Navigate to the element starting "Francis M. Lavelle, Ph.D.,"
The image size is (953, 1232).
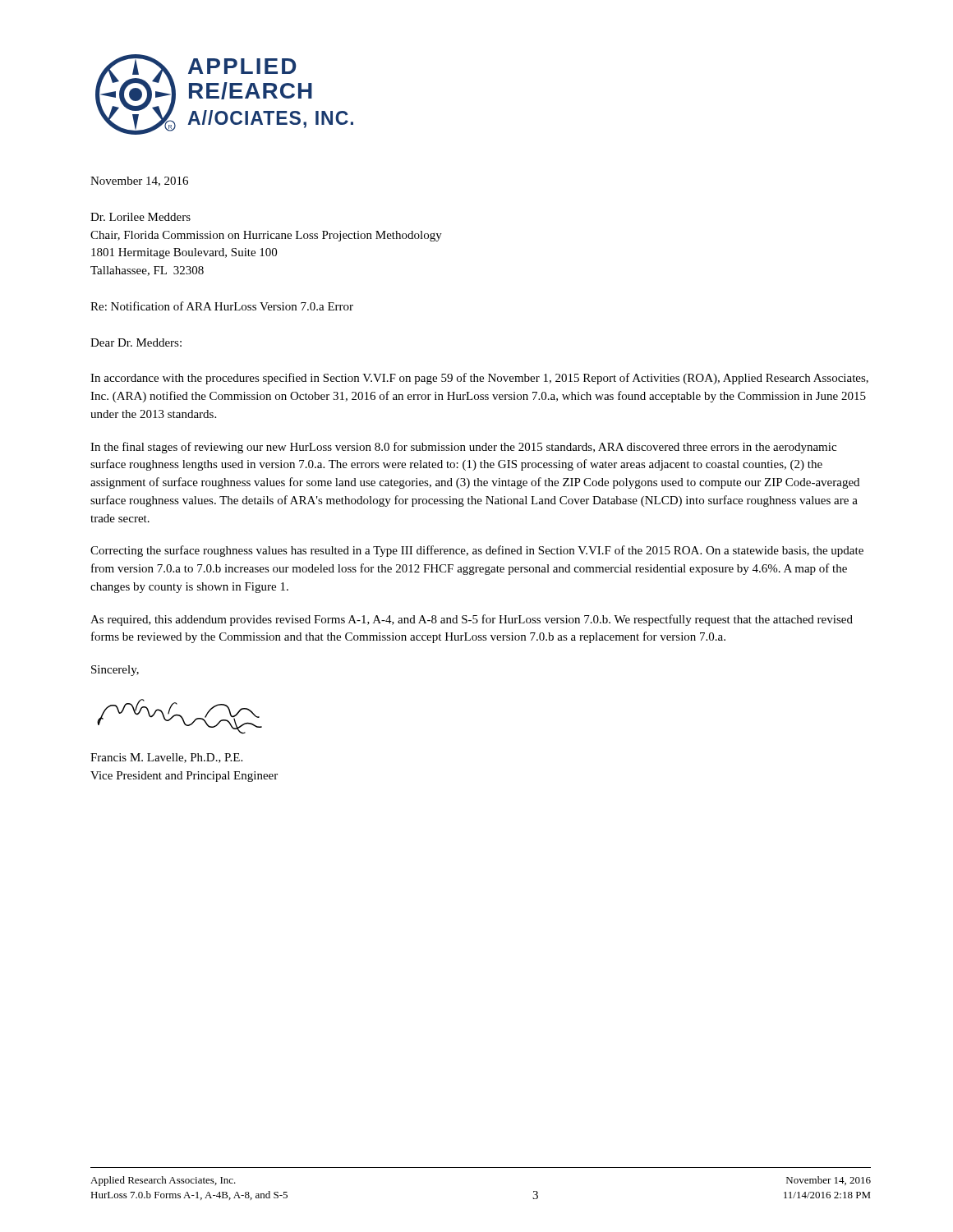tap(184, 766)
